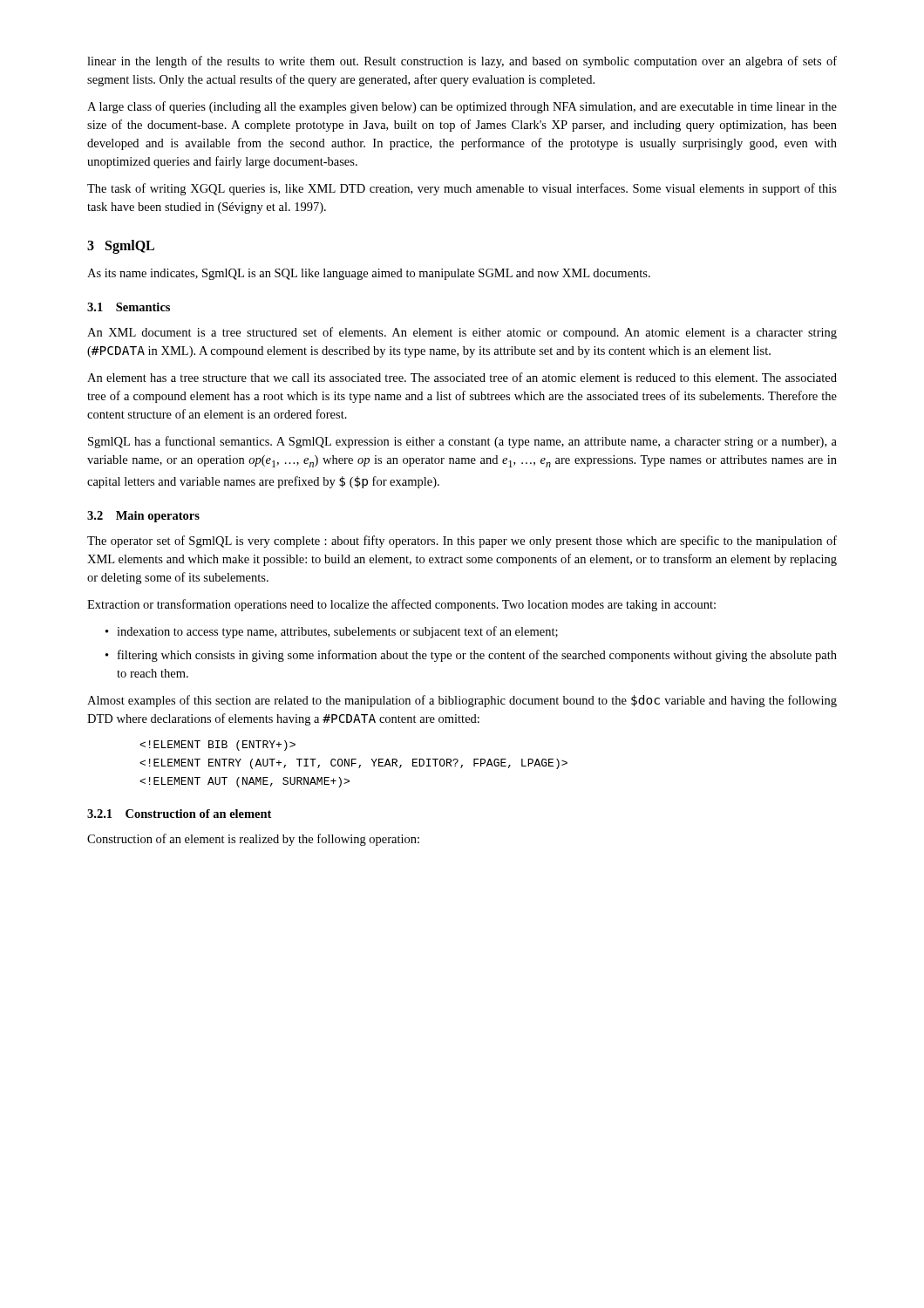Navigate to the region starting "3.2.1 Construction of"
924x1308 pixels.
[x=179, y=814]
